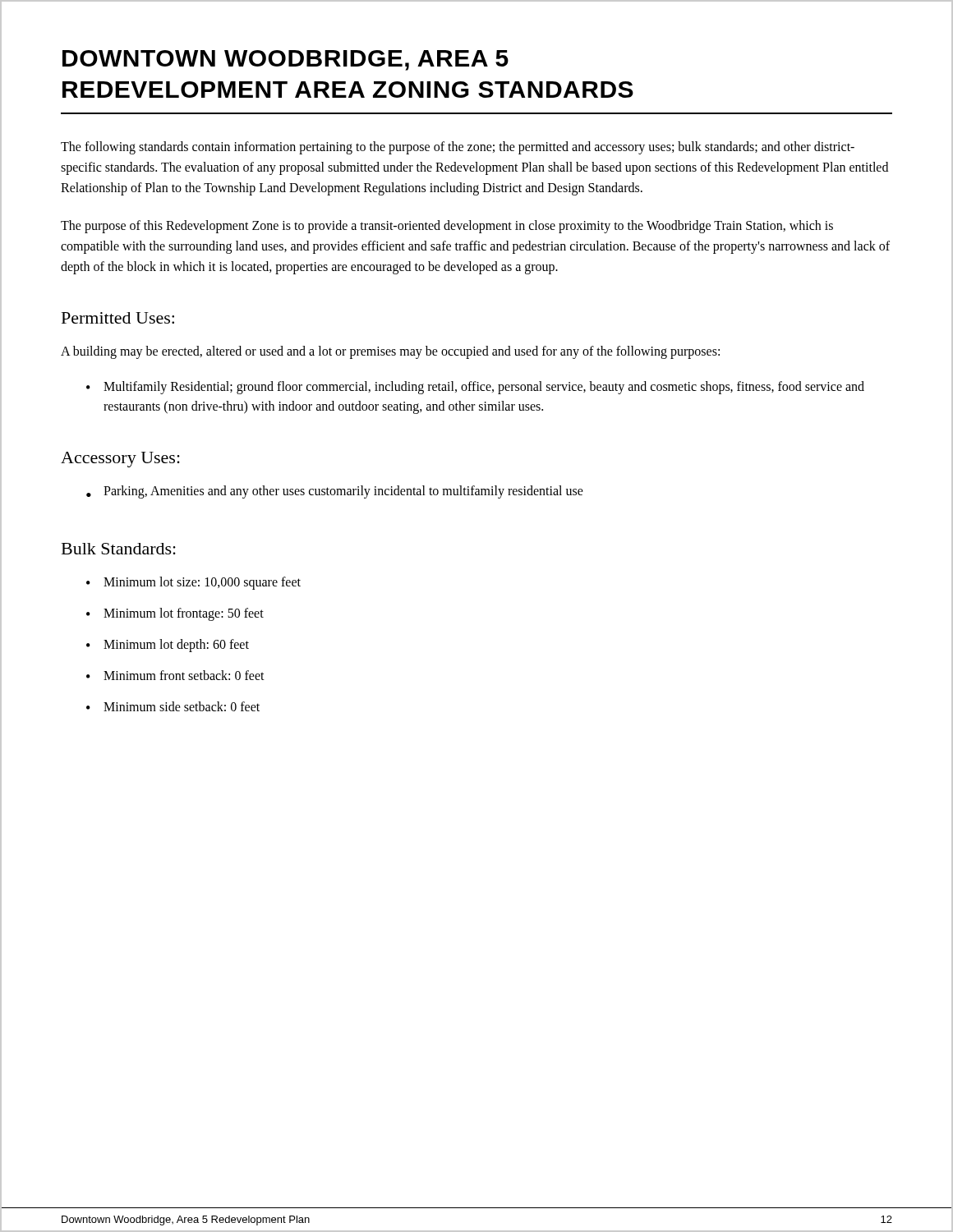Click on the passage starting "A building may be"

coord(391,351)
